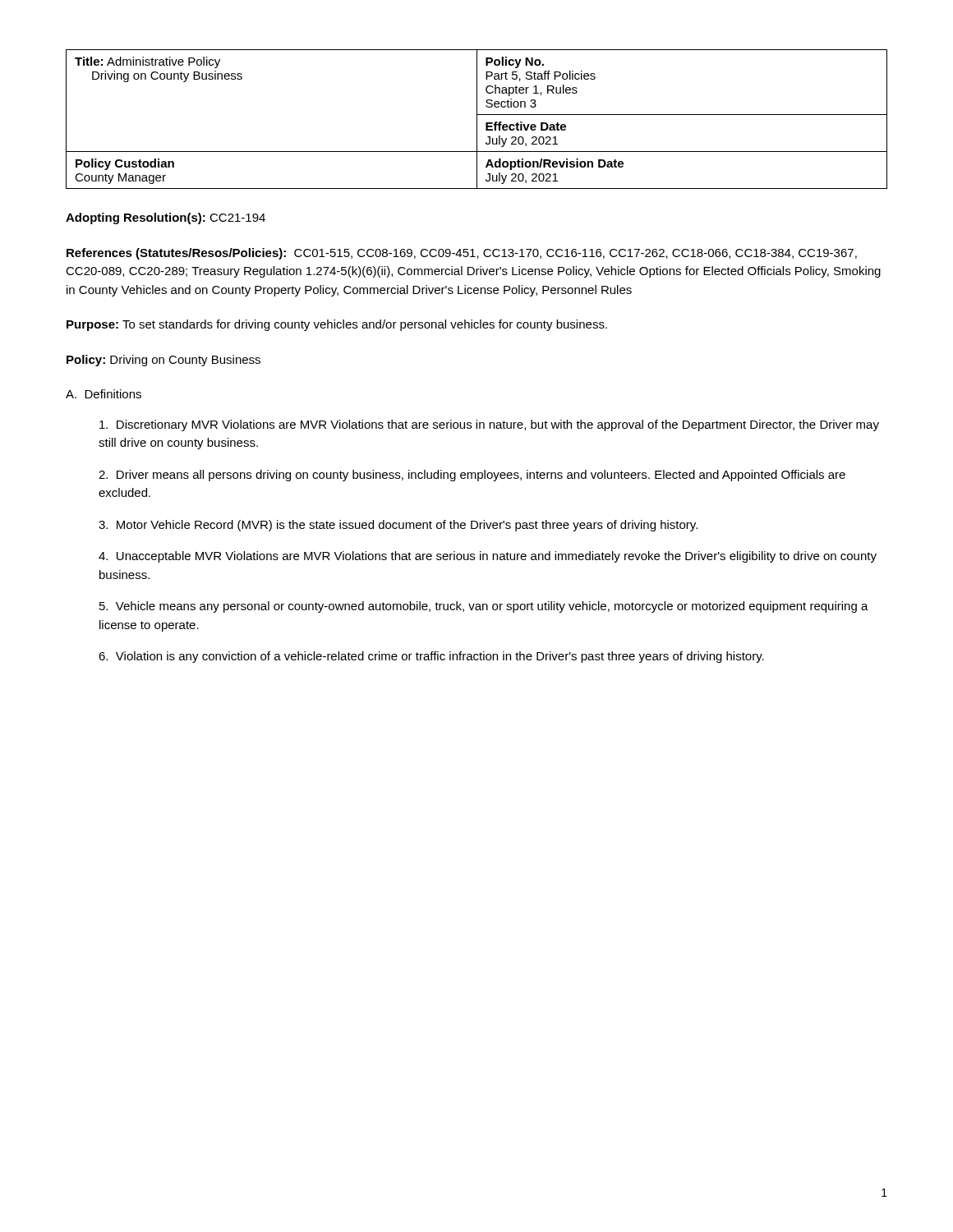Find the text starting "2. Driver means all persons driving on"
Viewport: 953px width, 1232px height.
(472, 483)
